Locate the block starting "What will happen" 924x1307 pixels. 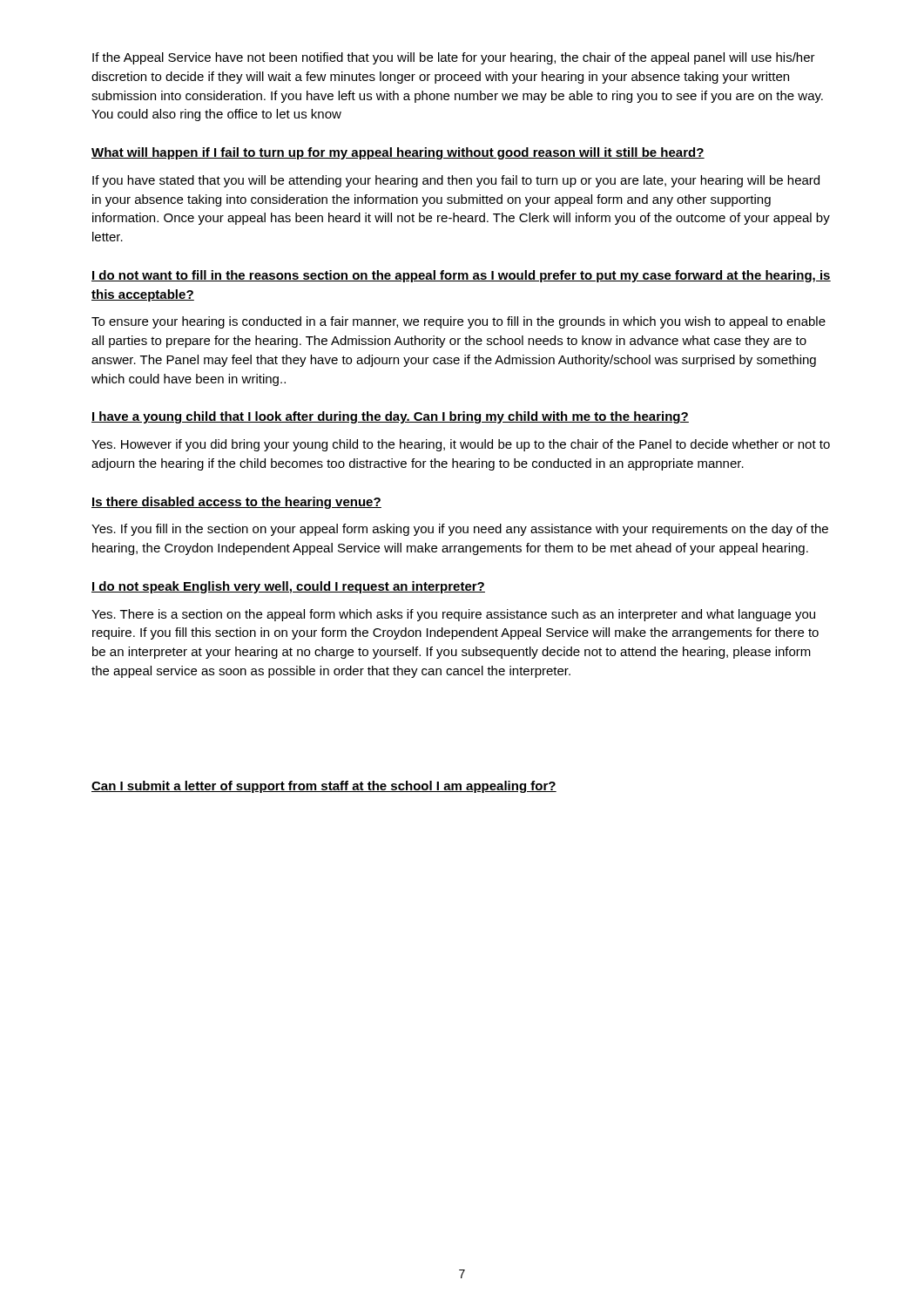pos(398,152)
